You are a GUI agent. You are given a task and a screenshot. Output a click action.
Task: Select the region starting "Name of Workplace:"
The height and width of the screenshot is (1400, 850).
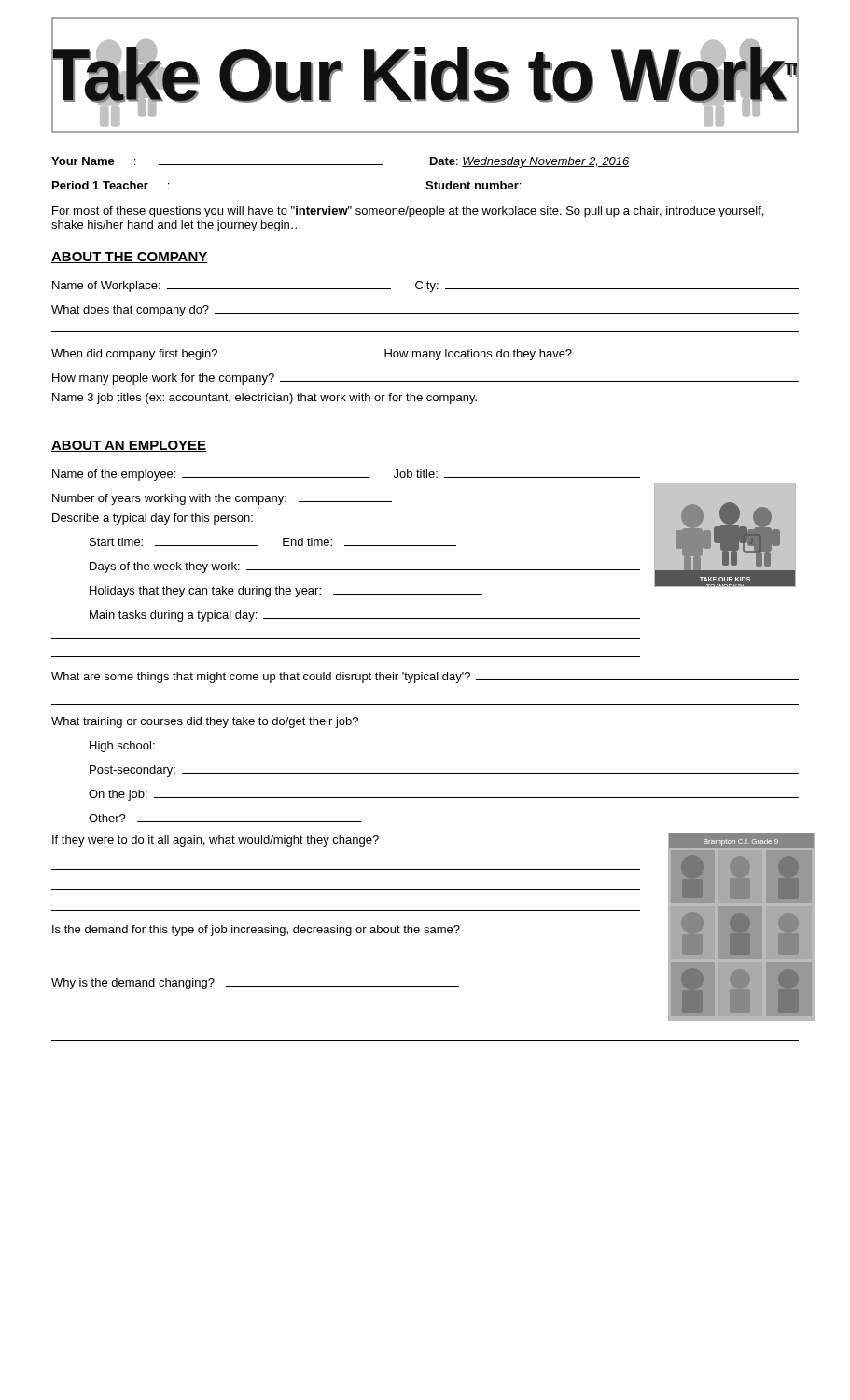(425, 283)
